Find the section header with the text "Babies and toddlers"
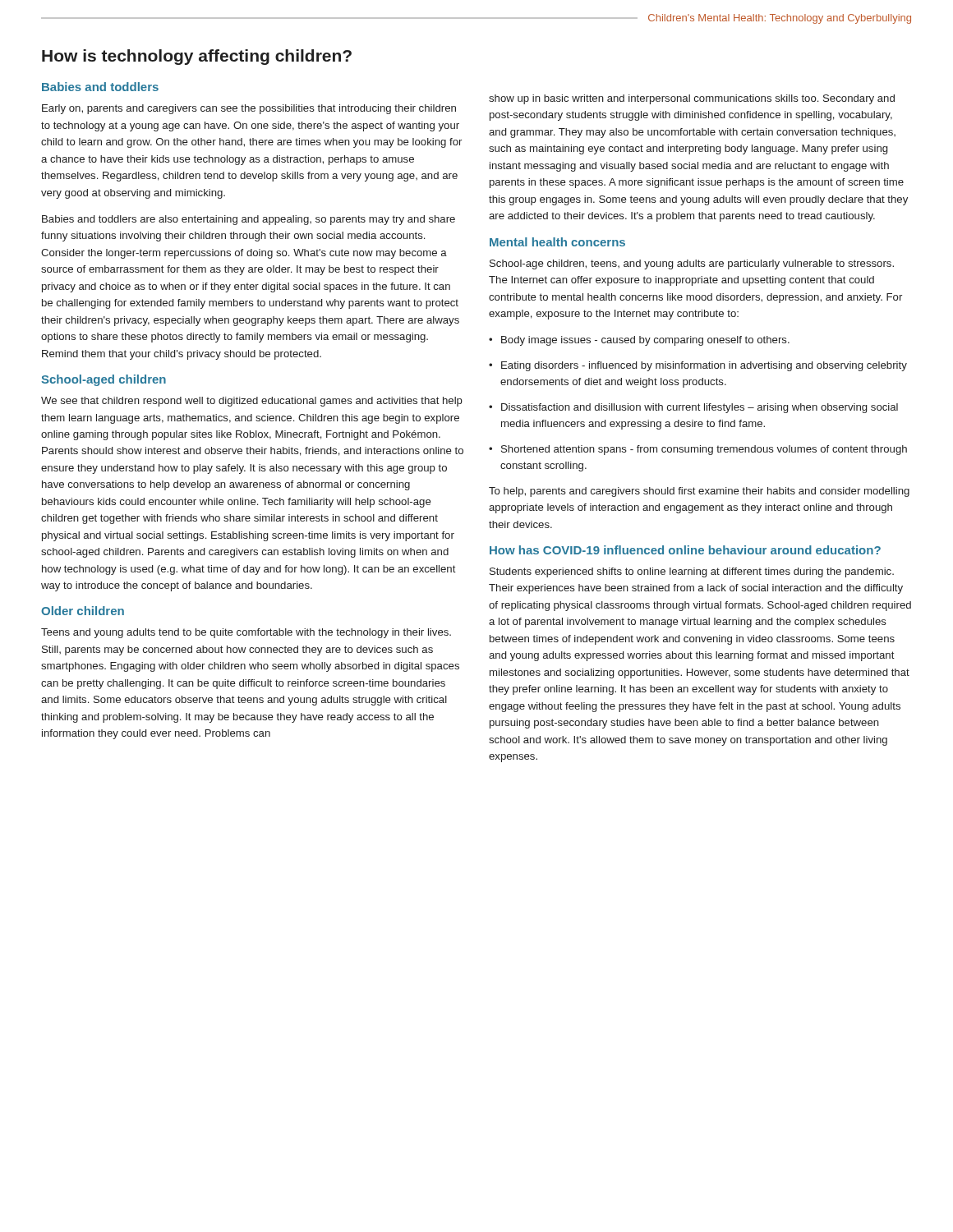 point(100,87)
